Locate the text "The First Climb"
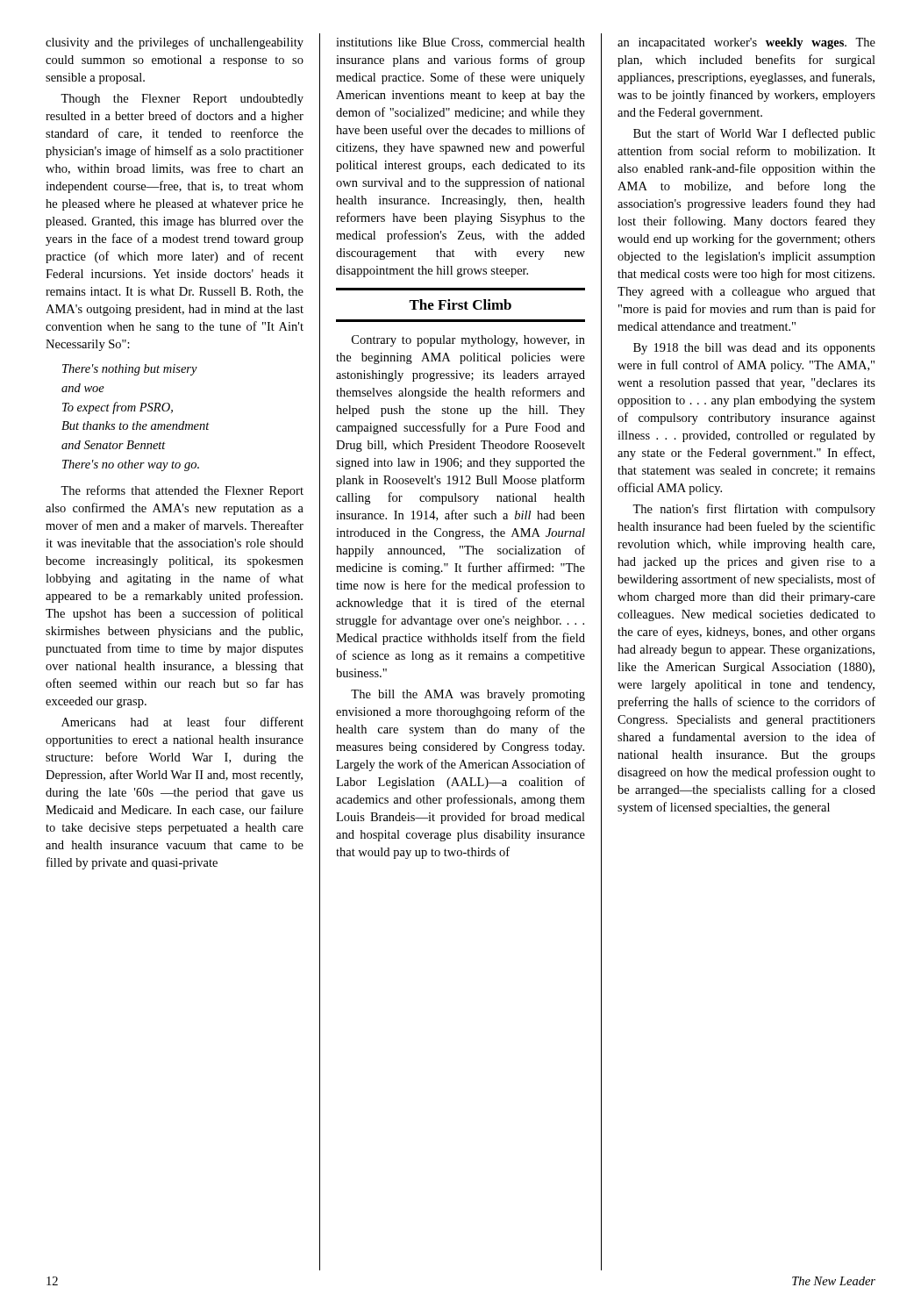Screen dimensions: 1316x921 coord(460,305)
